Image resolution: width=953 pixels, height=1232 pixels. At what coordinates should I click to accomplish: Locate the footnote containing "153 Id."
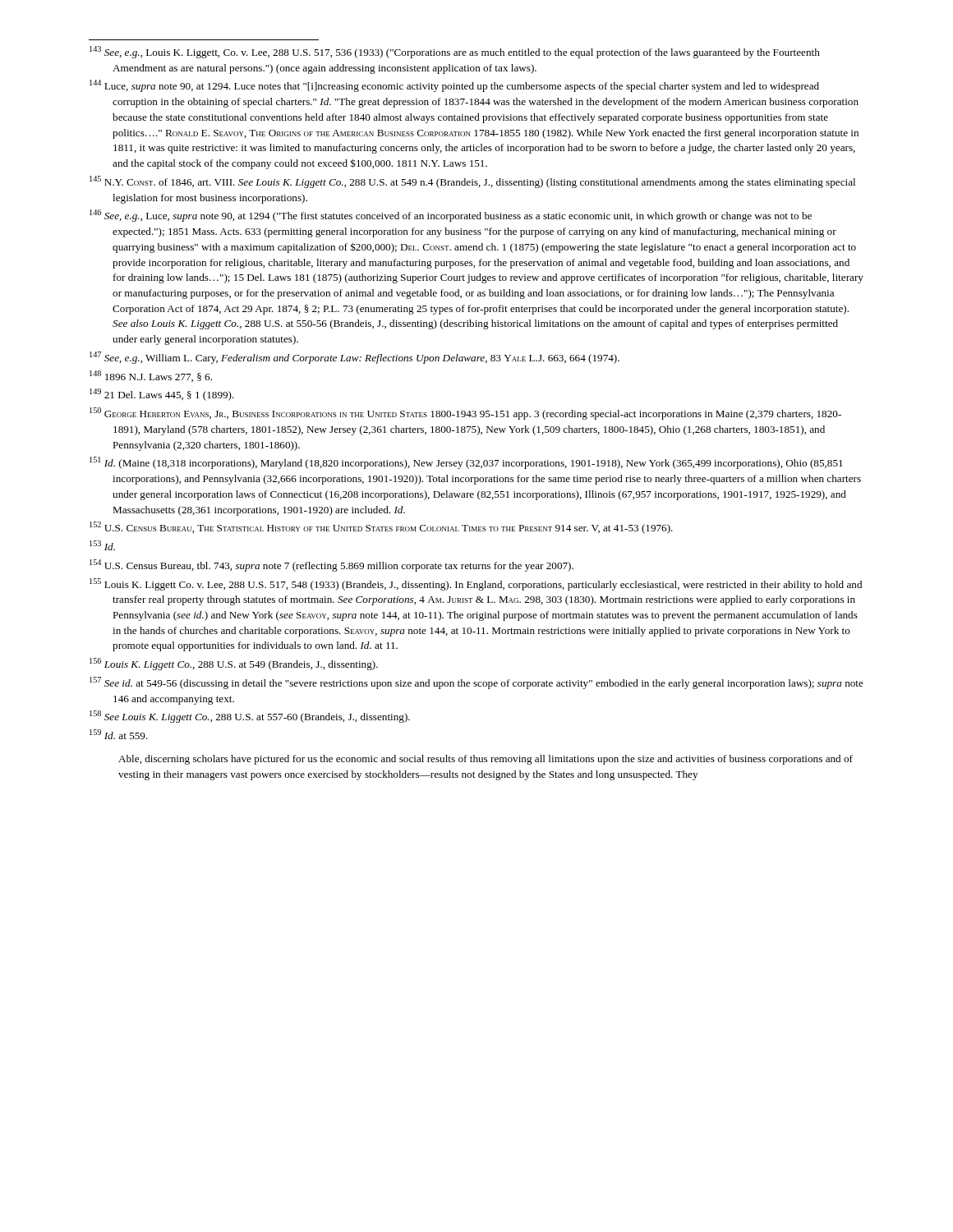coord(102,545)
